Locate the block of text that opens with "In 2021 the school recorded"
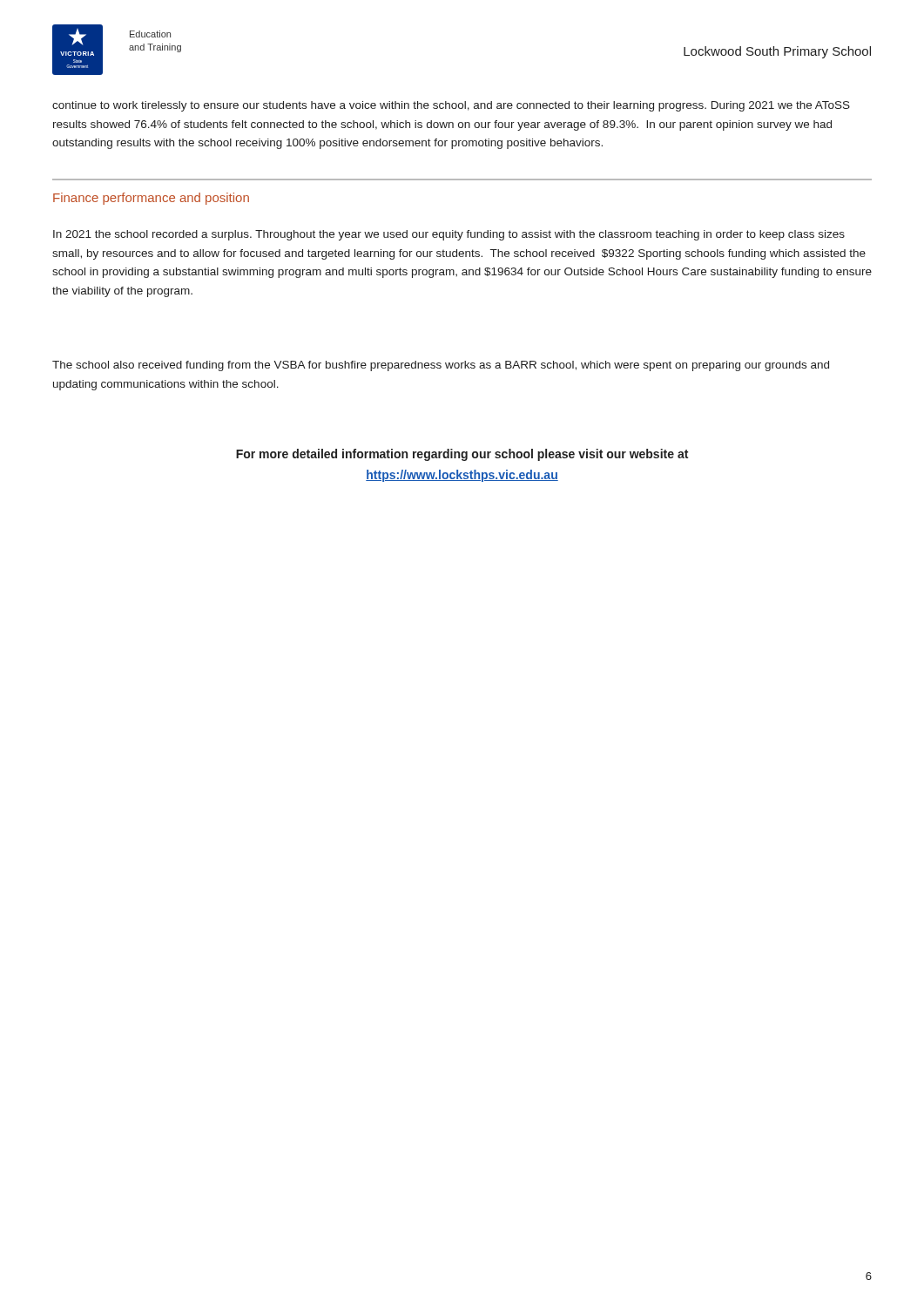 click(x=462, y=262)
